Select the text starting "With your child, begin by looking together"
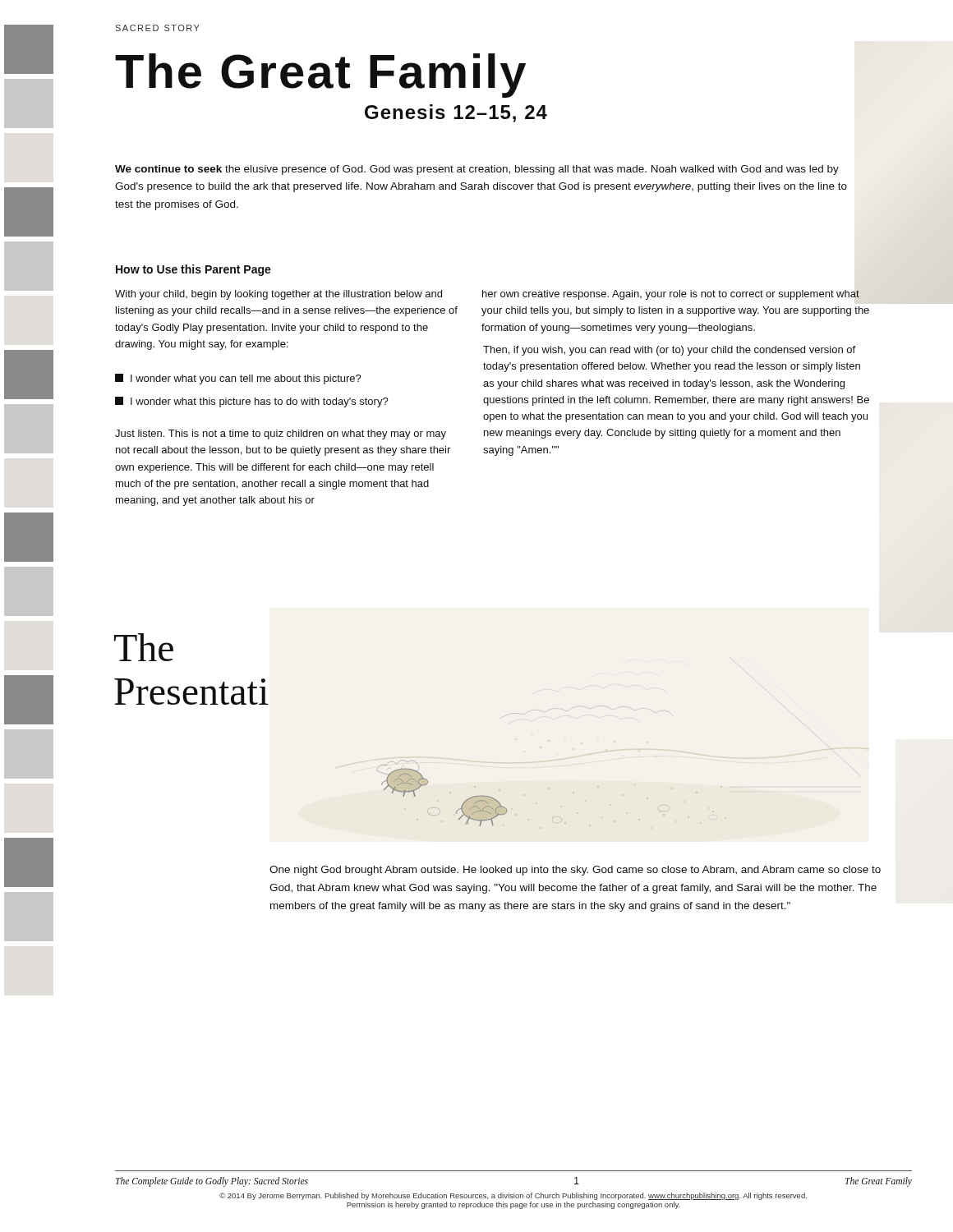 pyautogui.click(x=286, y=319)
